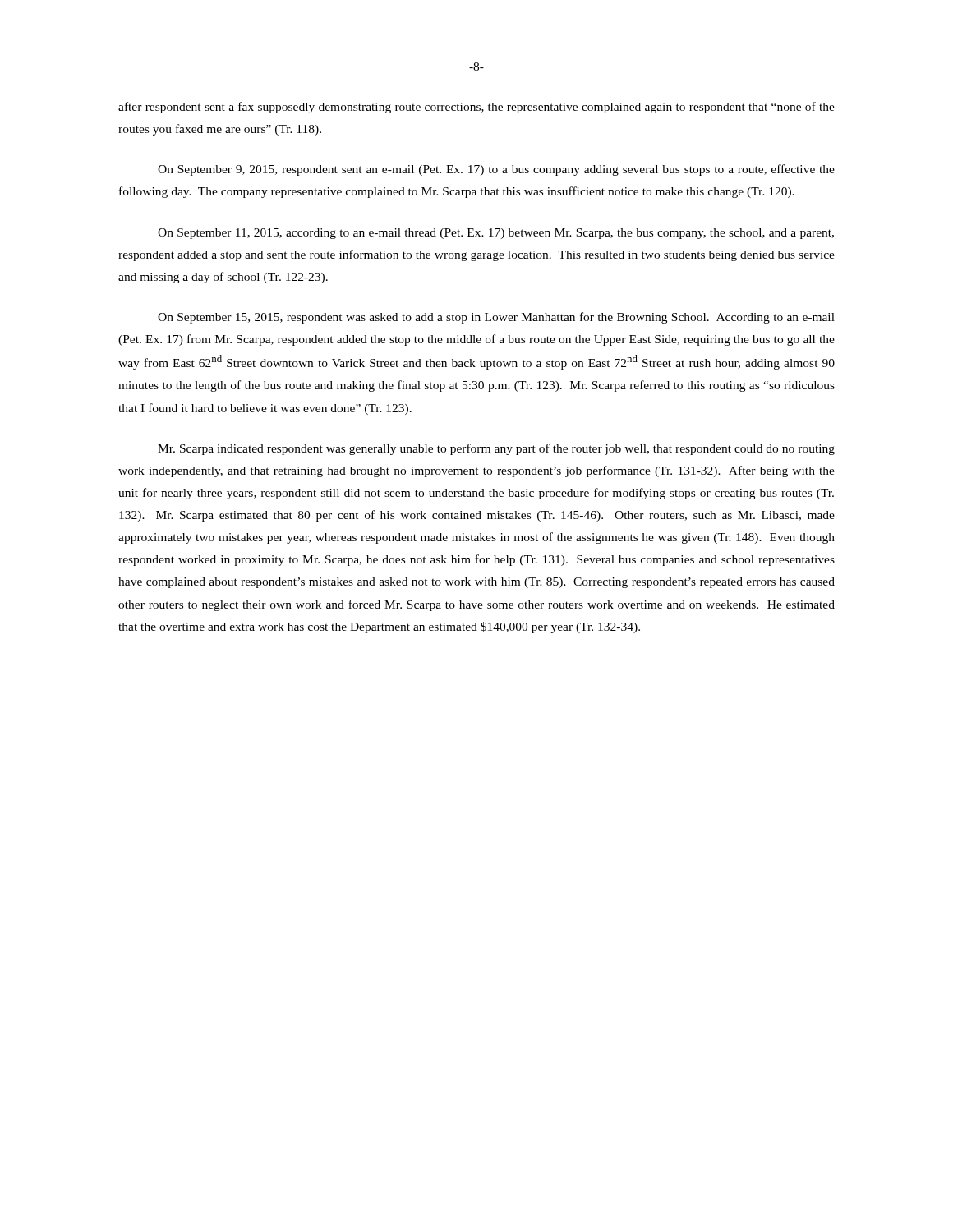Locate the element starting "after respondent sent a fax supposedly demonstrating"
This screenshot has width=953, height=1232.
pyautogui.click(x=476, y=118)
